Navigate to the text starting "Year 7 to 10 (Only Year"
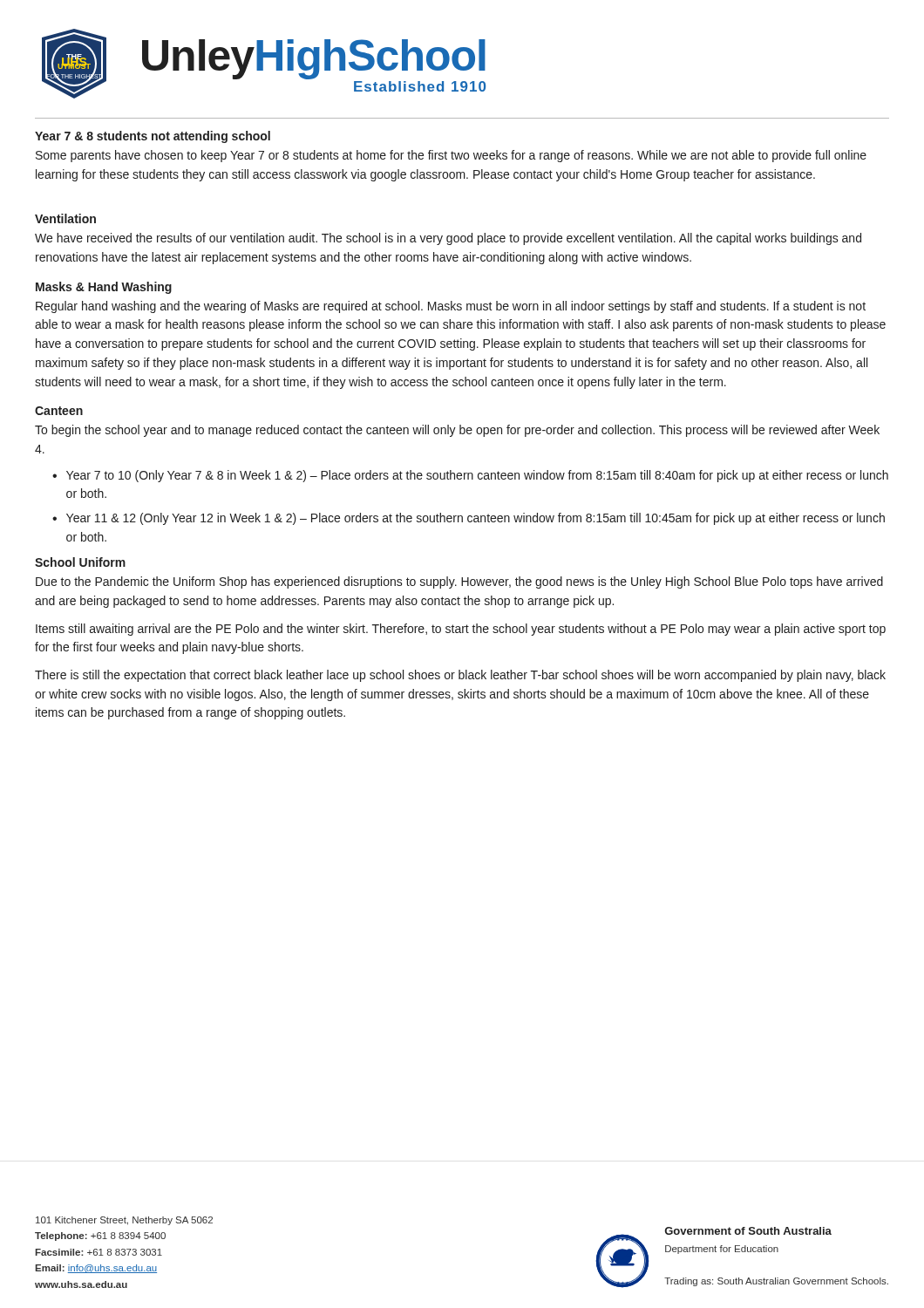Screen dimensions: 1308x924 point(477,484)
